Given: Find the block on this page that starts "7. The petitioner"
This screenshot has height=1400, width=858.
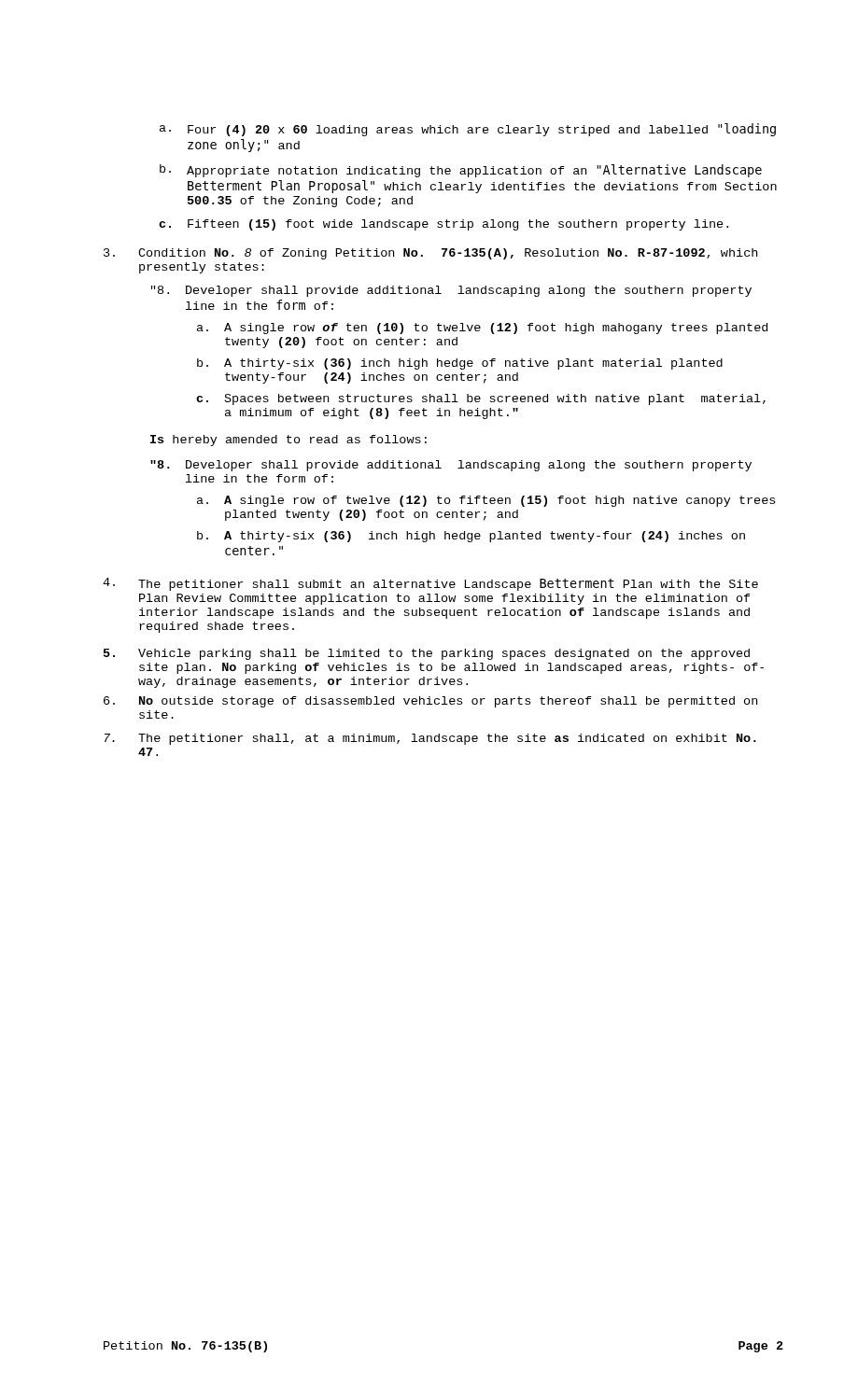Looking at the screenshot, I should tap(443, 746).
